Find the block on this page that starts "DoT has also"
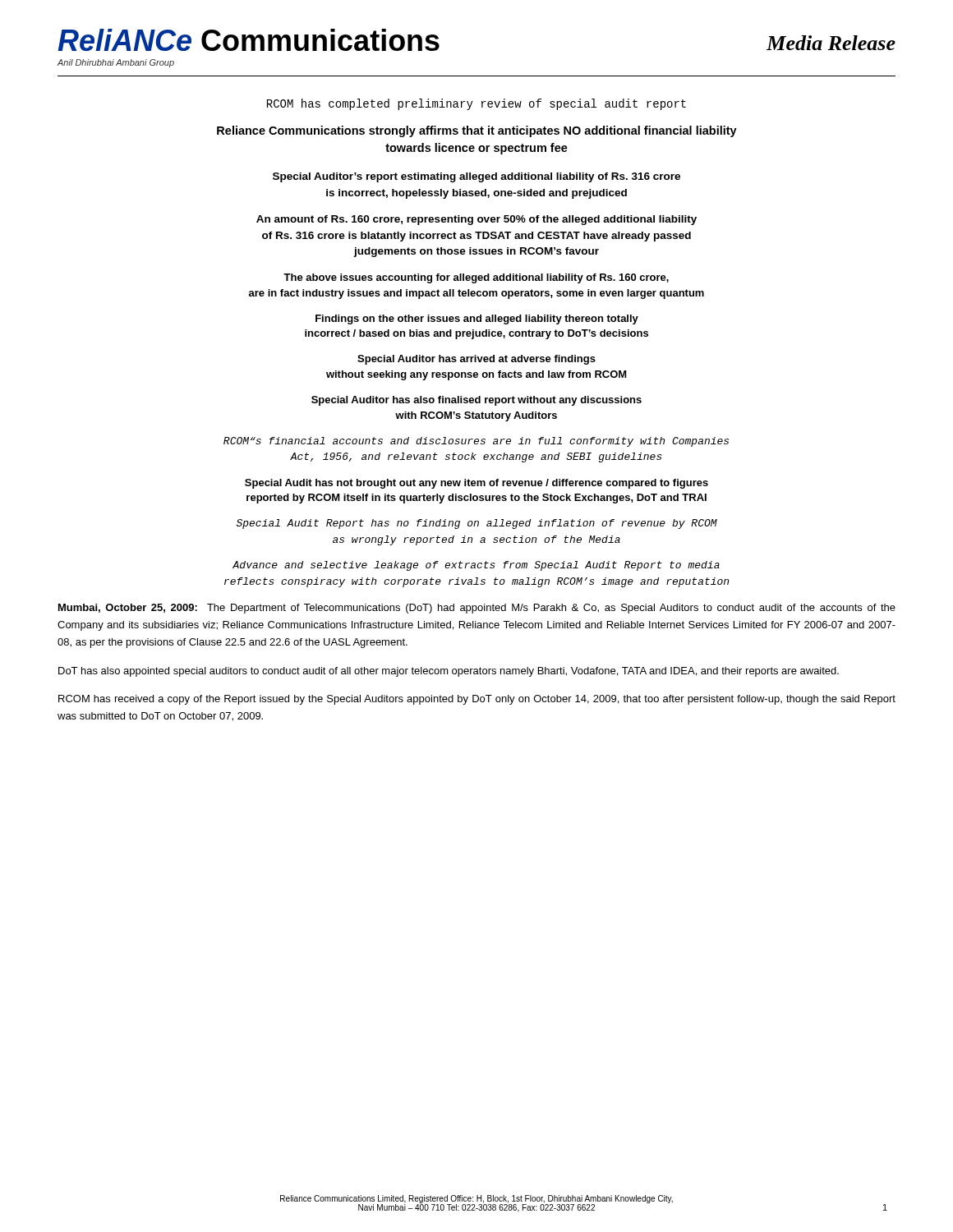 [x=449, y=670]
